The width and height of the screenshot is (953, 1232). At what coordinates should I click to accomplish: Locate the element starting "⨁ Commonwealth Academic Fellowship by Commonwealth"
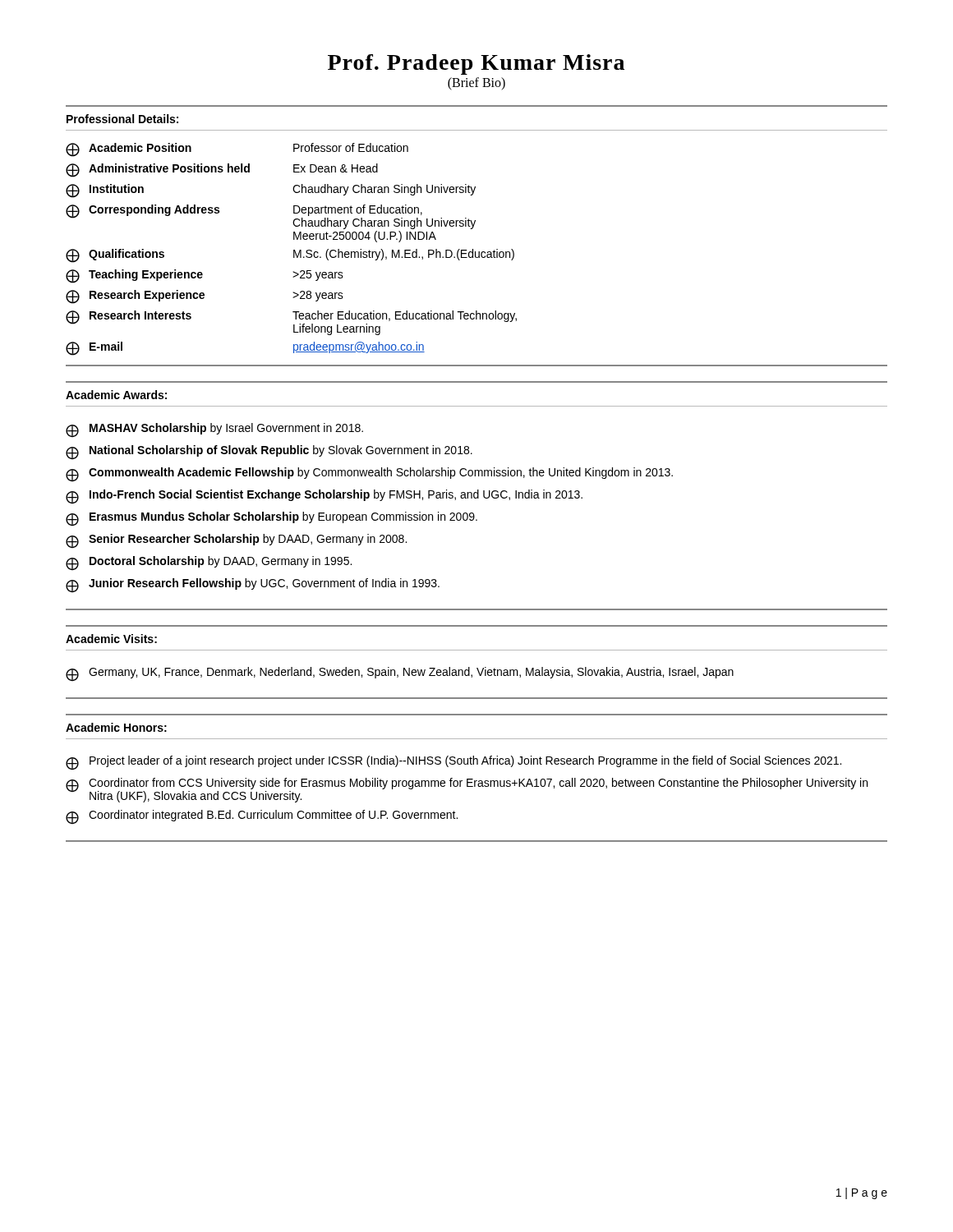click(476, 474)
